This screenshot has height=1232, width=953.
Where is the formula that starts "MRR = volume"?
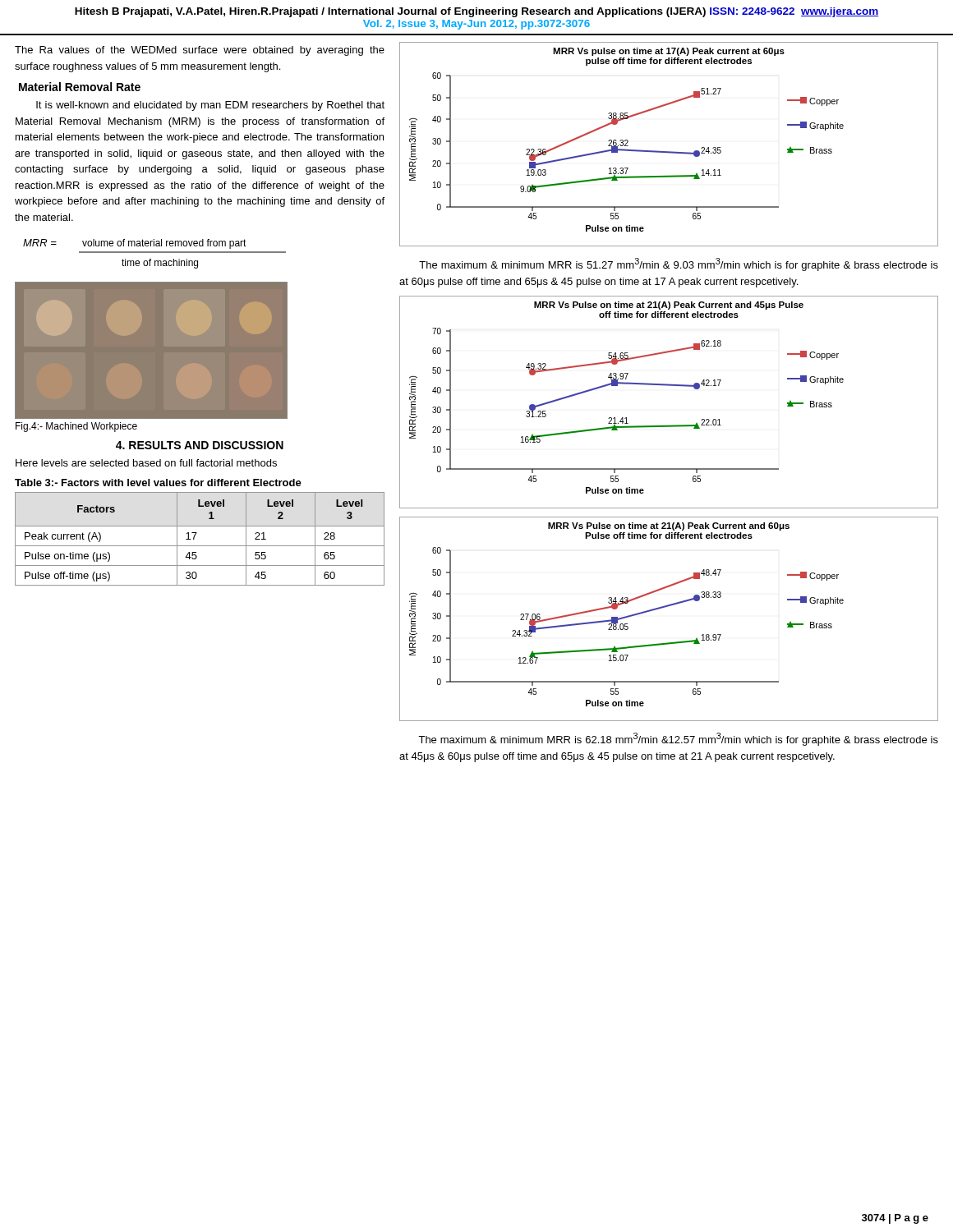tap(154, 252)
